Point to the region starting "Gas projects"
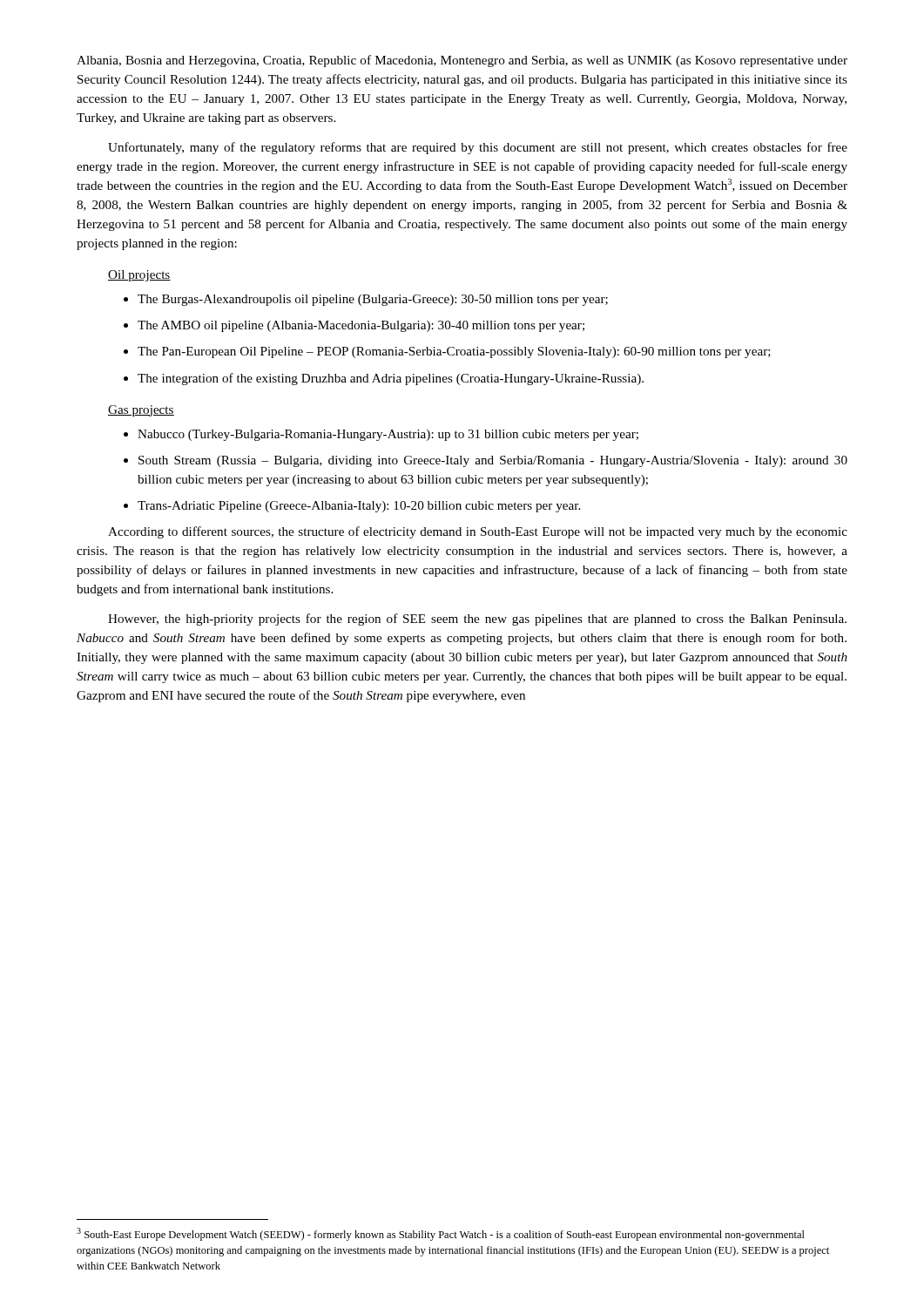The height and width of the screenshot is (1307, 924). 141,411
